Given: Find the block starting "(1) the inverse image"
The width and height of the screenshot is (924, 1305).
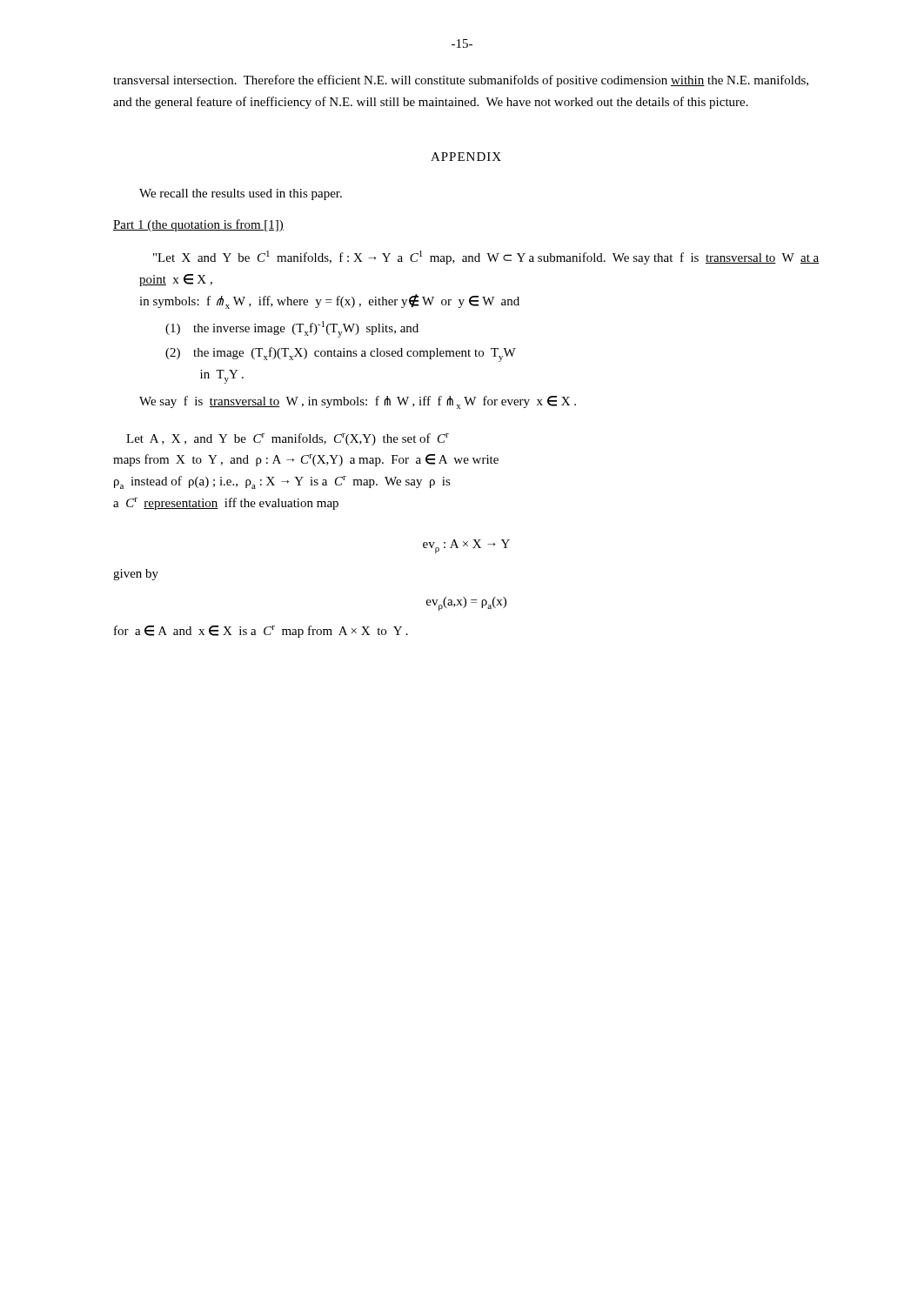Looking at the screenshot, I should (x=292, y=328).
